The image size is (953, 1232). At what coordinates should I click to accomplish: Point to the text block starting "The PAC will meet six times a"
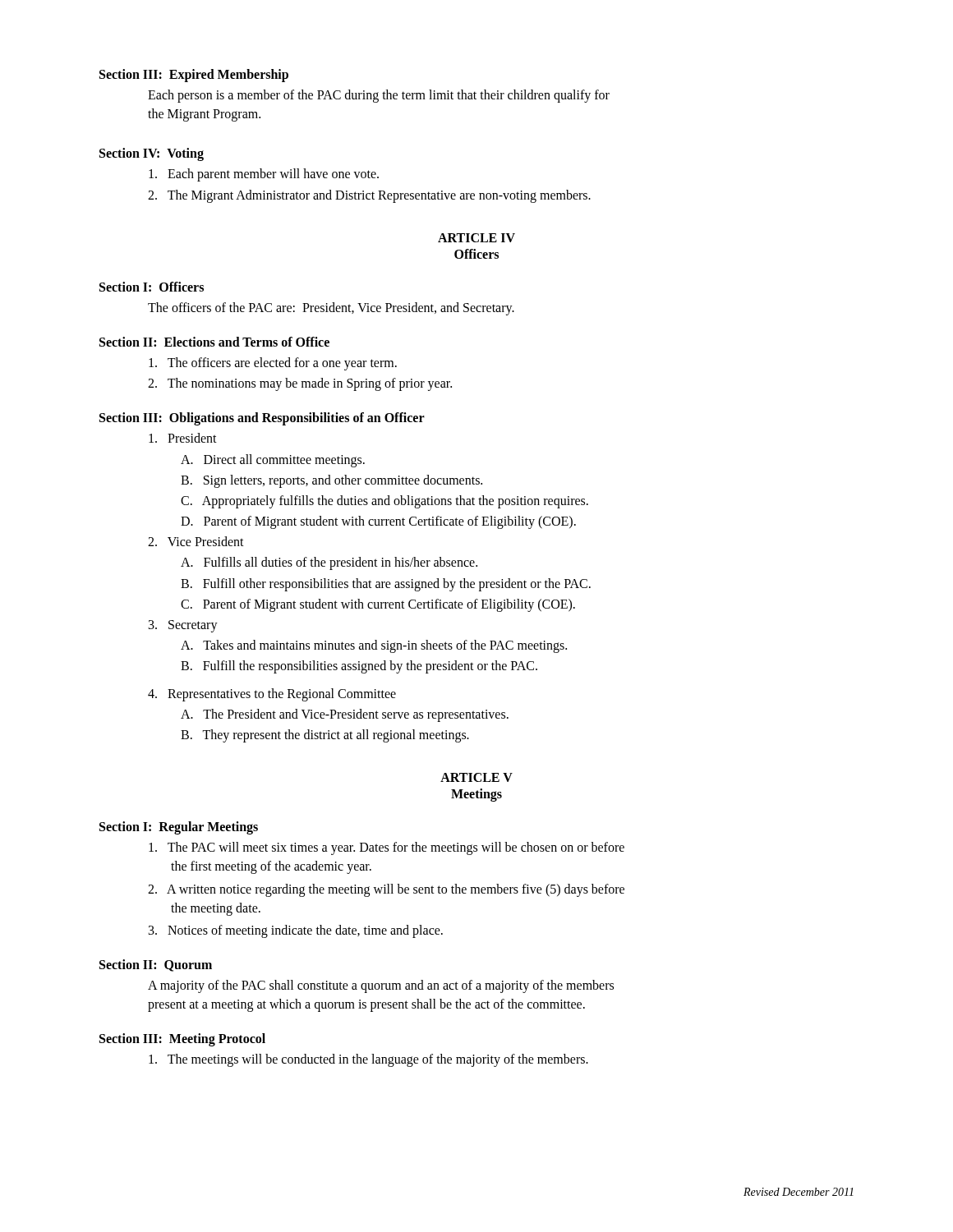pyautogui.click(x=386, y=857)
